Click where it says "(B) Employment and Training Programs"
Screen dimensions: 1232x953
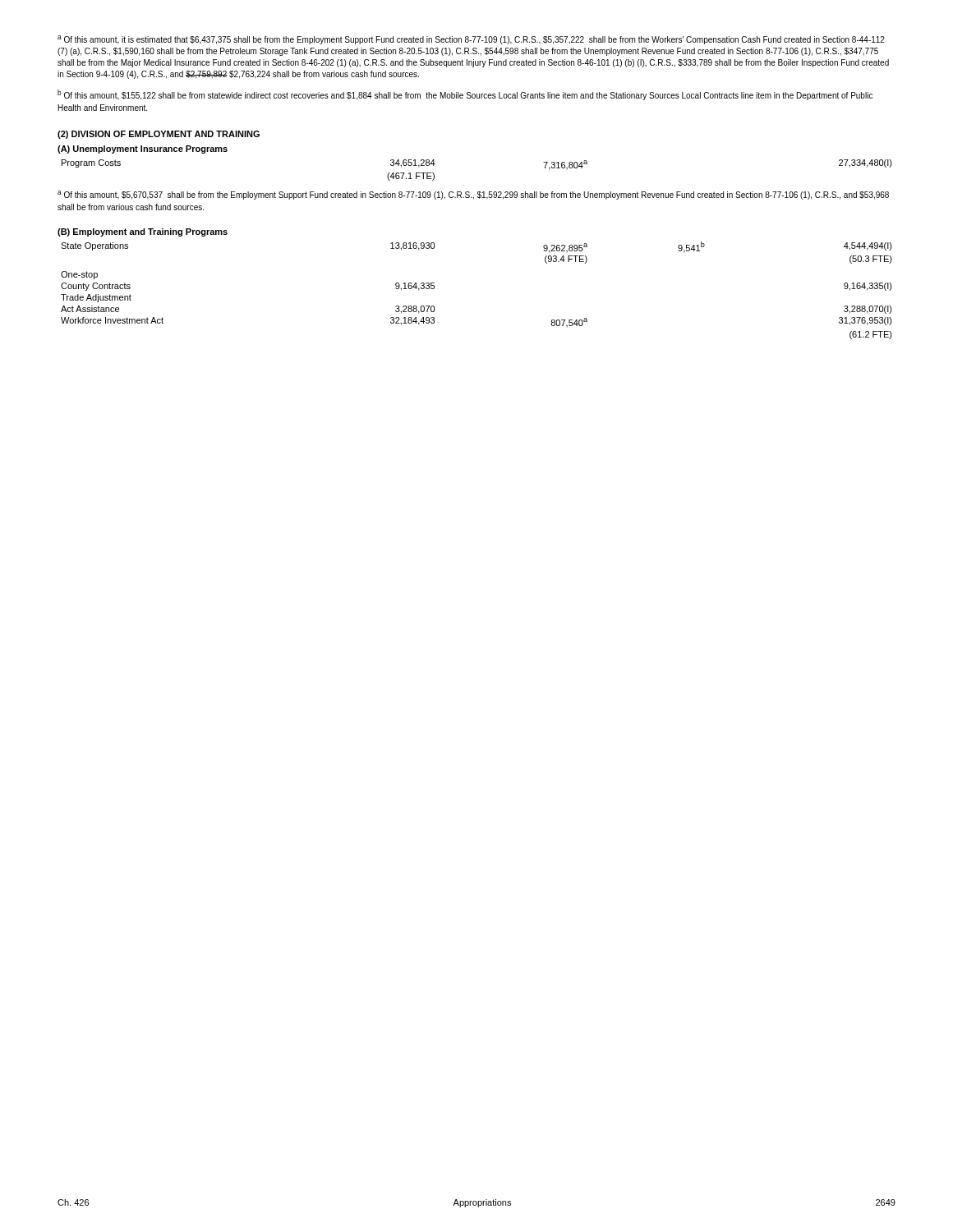pos(143,231)
